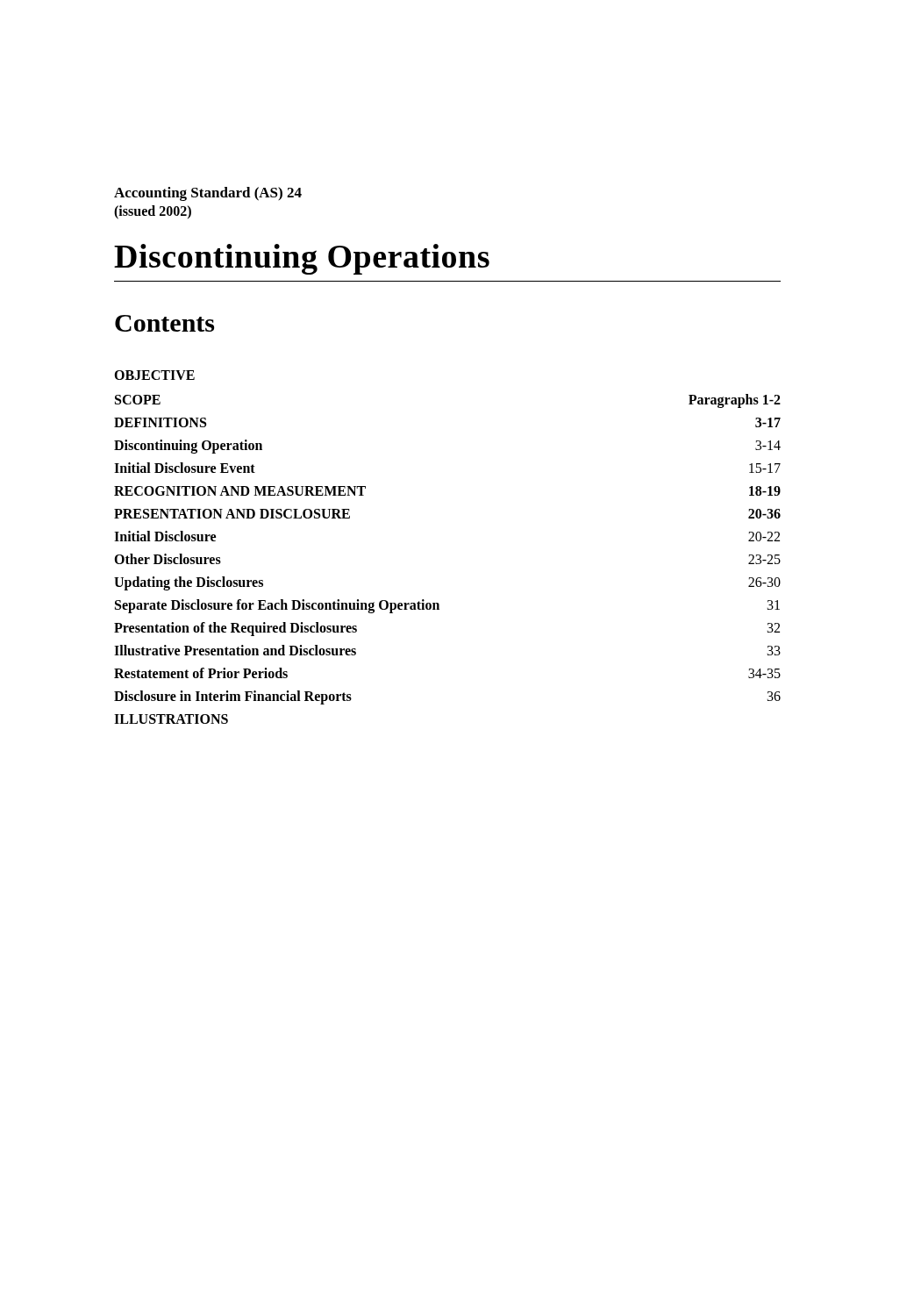Viewport: 921px width, 1316px height.
Task: Locate the section header
Action: 164,323
